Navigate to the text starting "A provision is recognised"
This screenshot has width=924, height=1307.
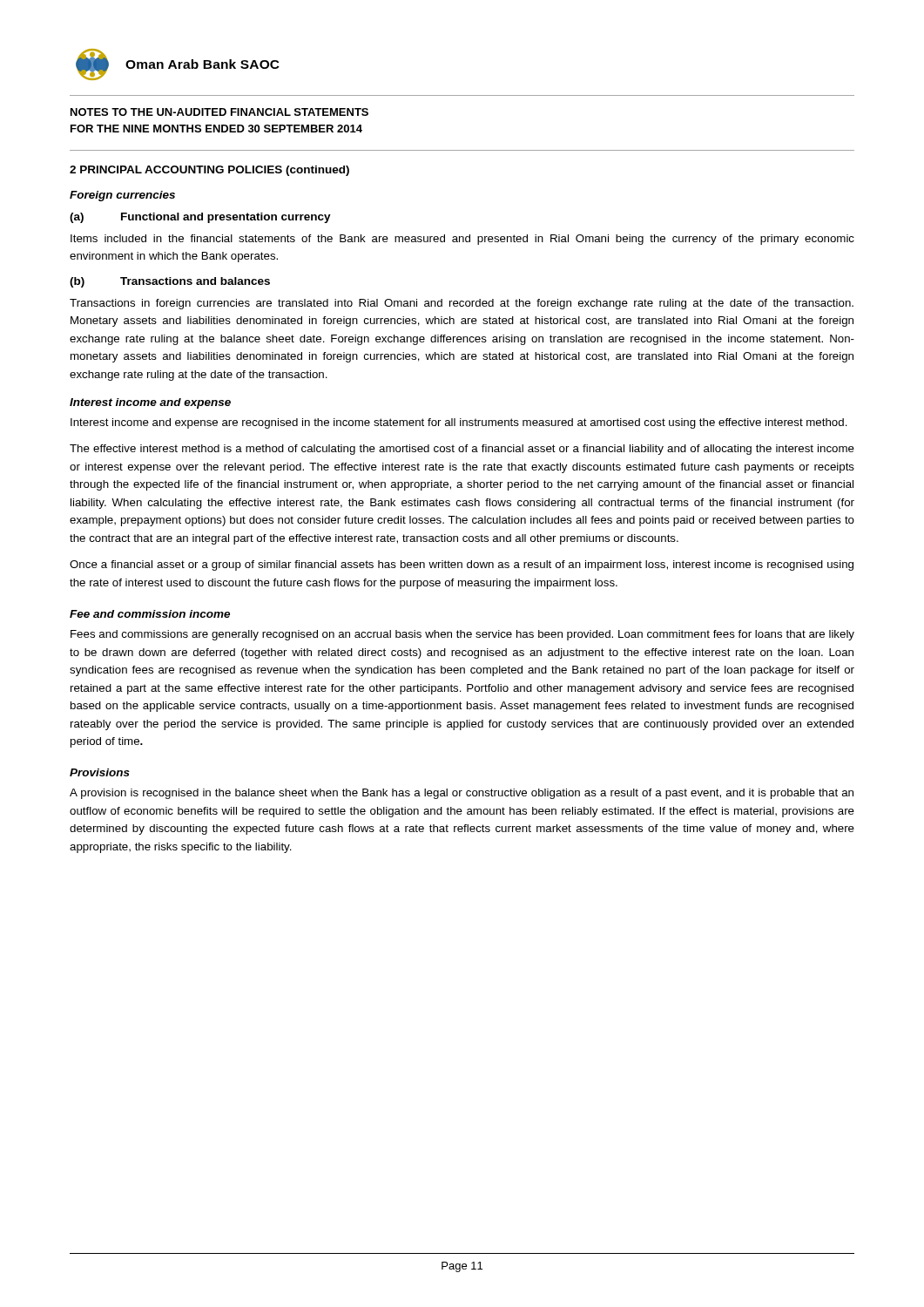(462, 820)
